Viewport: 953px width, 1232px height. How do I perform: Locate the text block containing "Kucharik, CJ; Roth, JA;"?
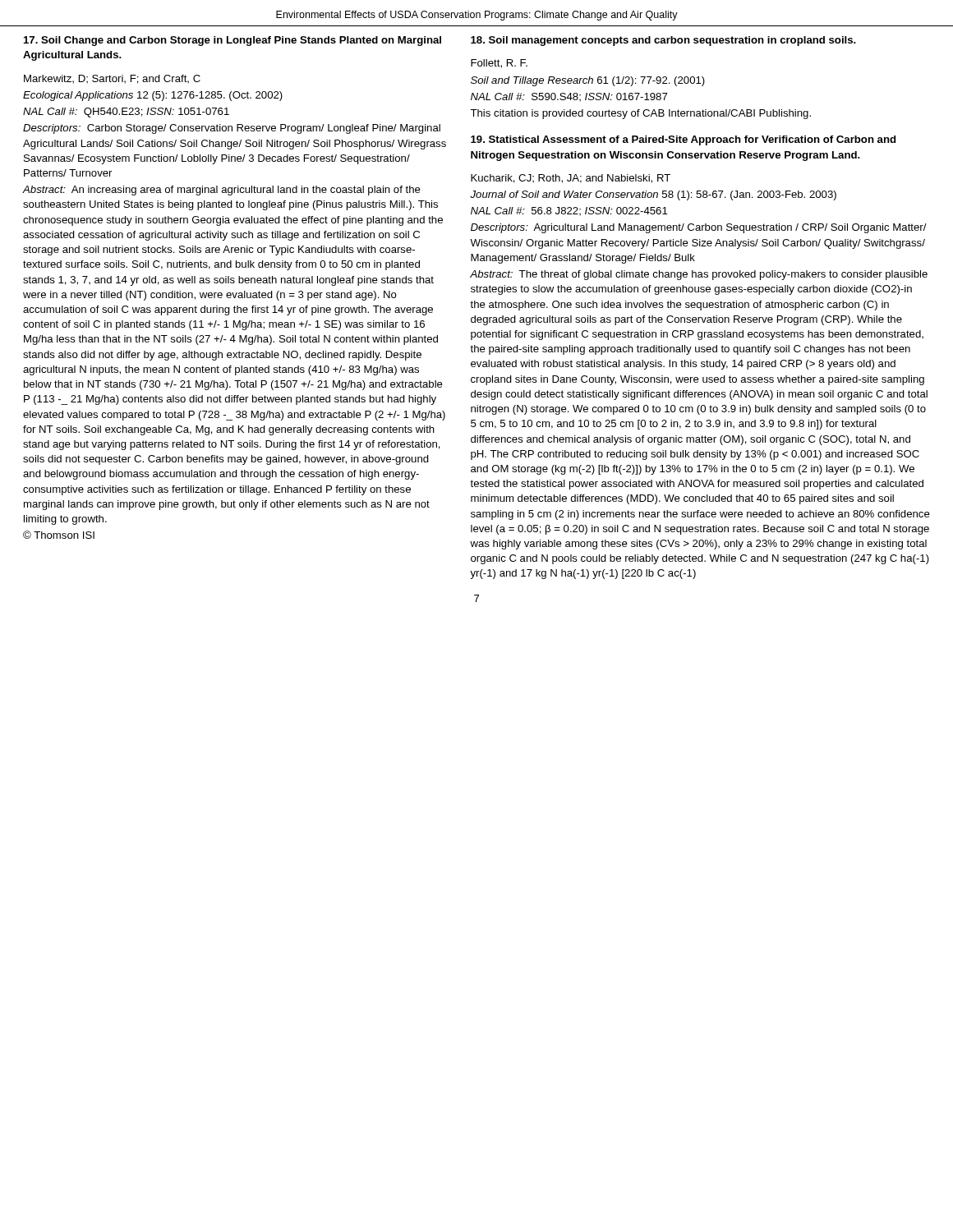point(700,376)
